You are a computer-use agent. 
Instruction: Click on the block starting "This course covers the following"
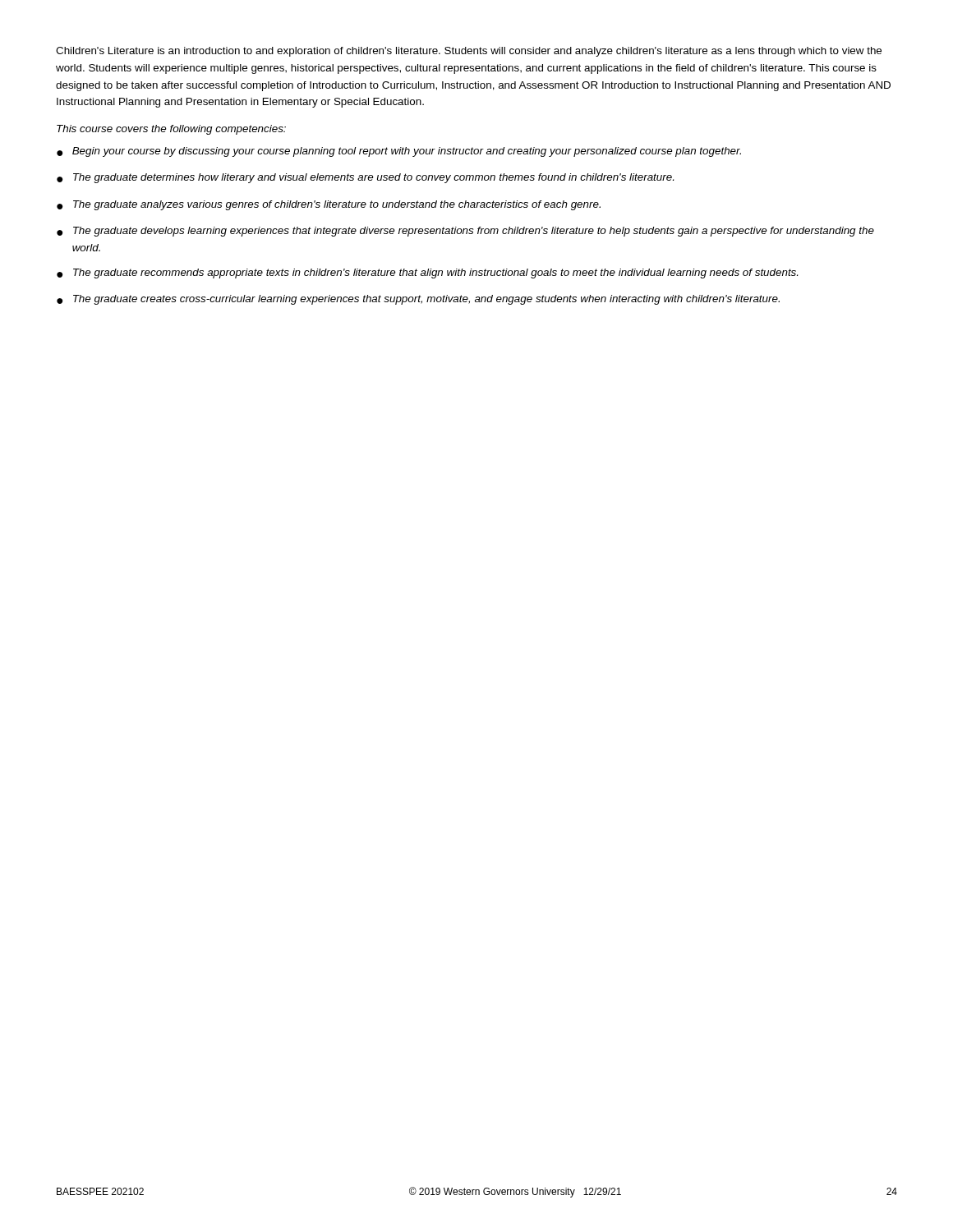[x=171, y=129]
